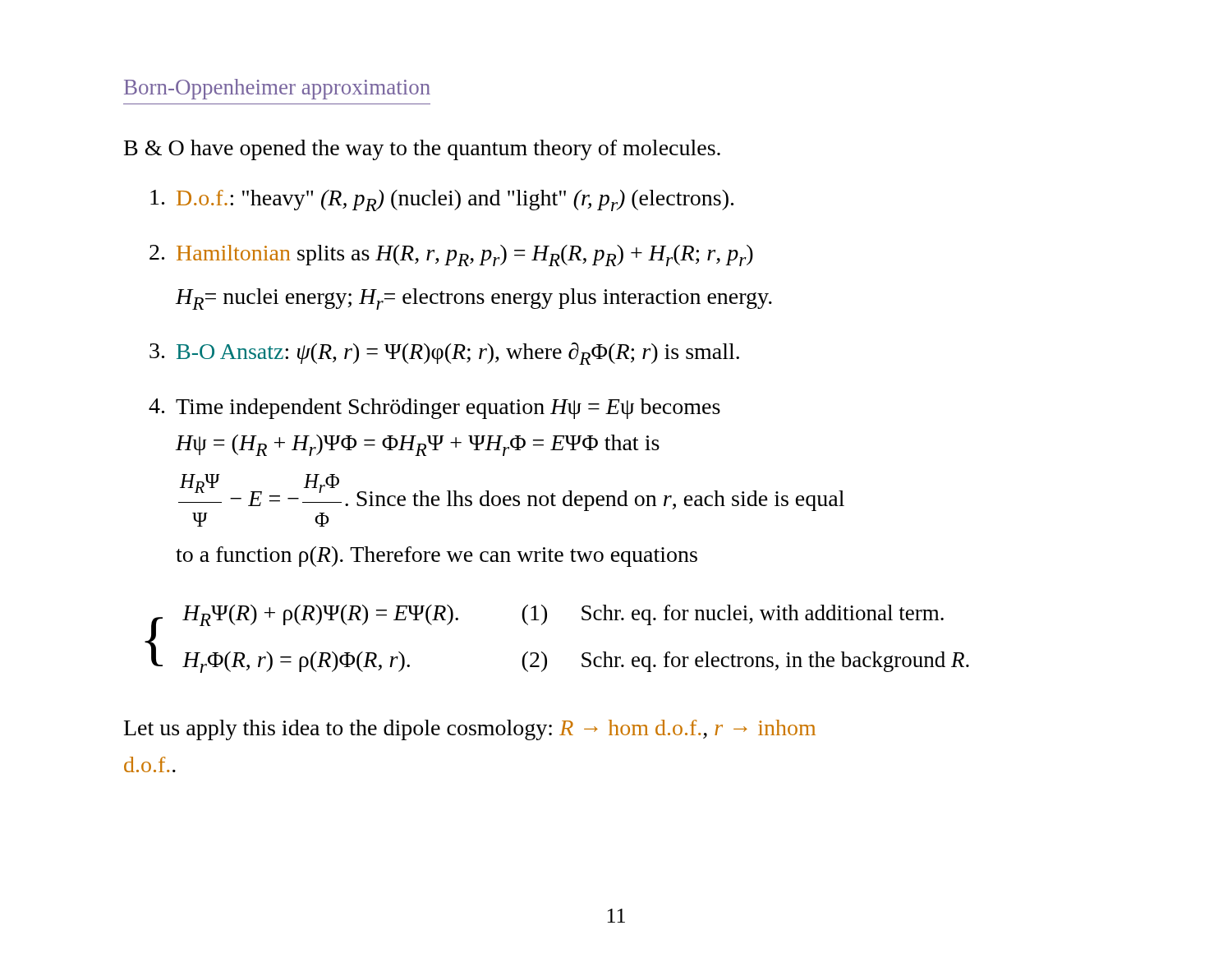The width and height of the screenshot is (1232, 953).
Task: Click on the text block that says "B & O have opened the way"
Action: (x=422, y=147)
